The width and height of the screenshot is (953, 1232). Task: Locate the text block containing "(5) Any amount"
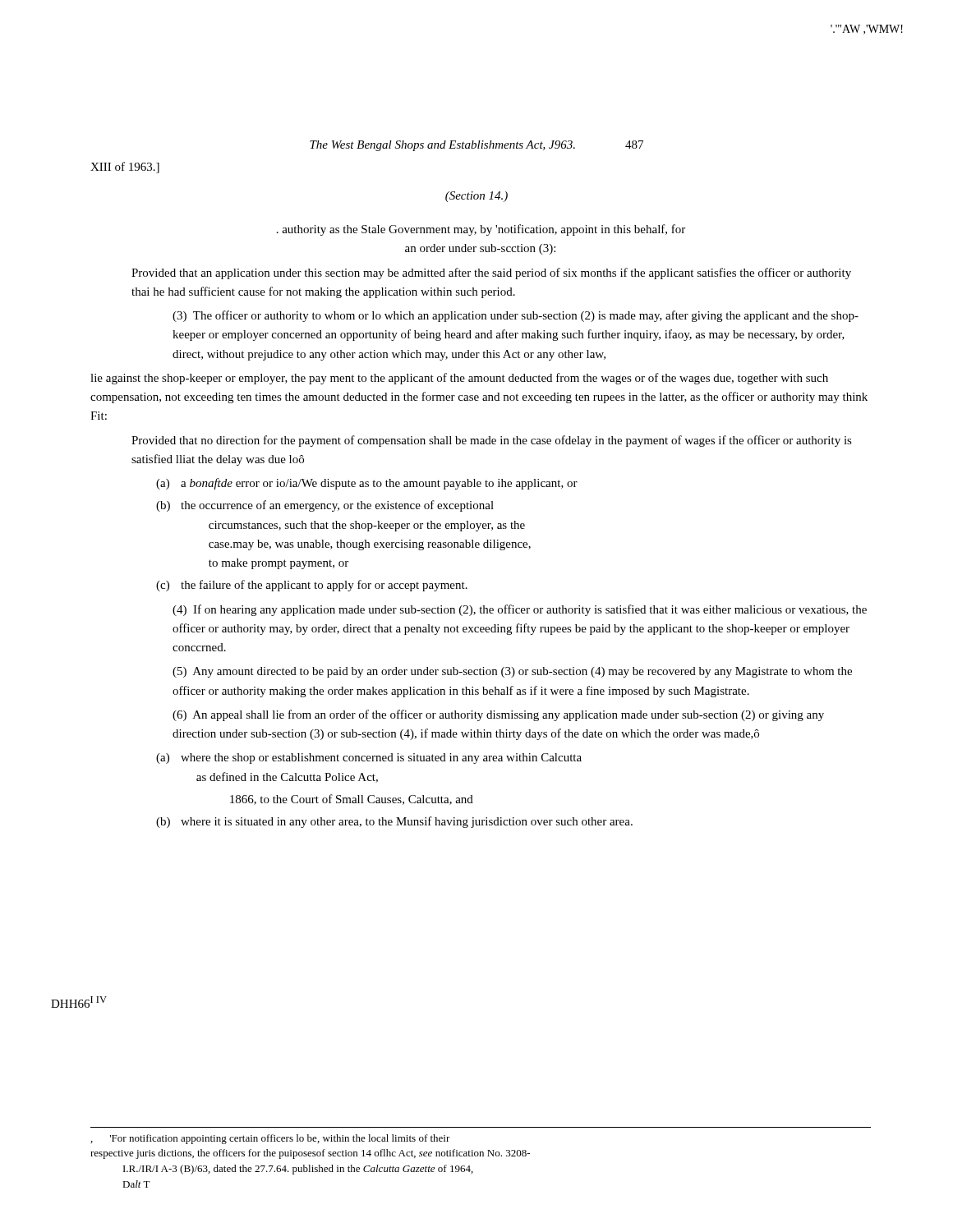pos(512,681)
